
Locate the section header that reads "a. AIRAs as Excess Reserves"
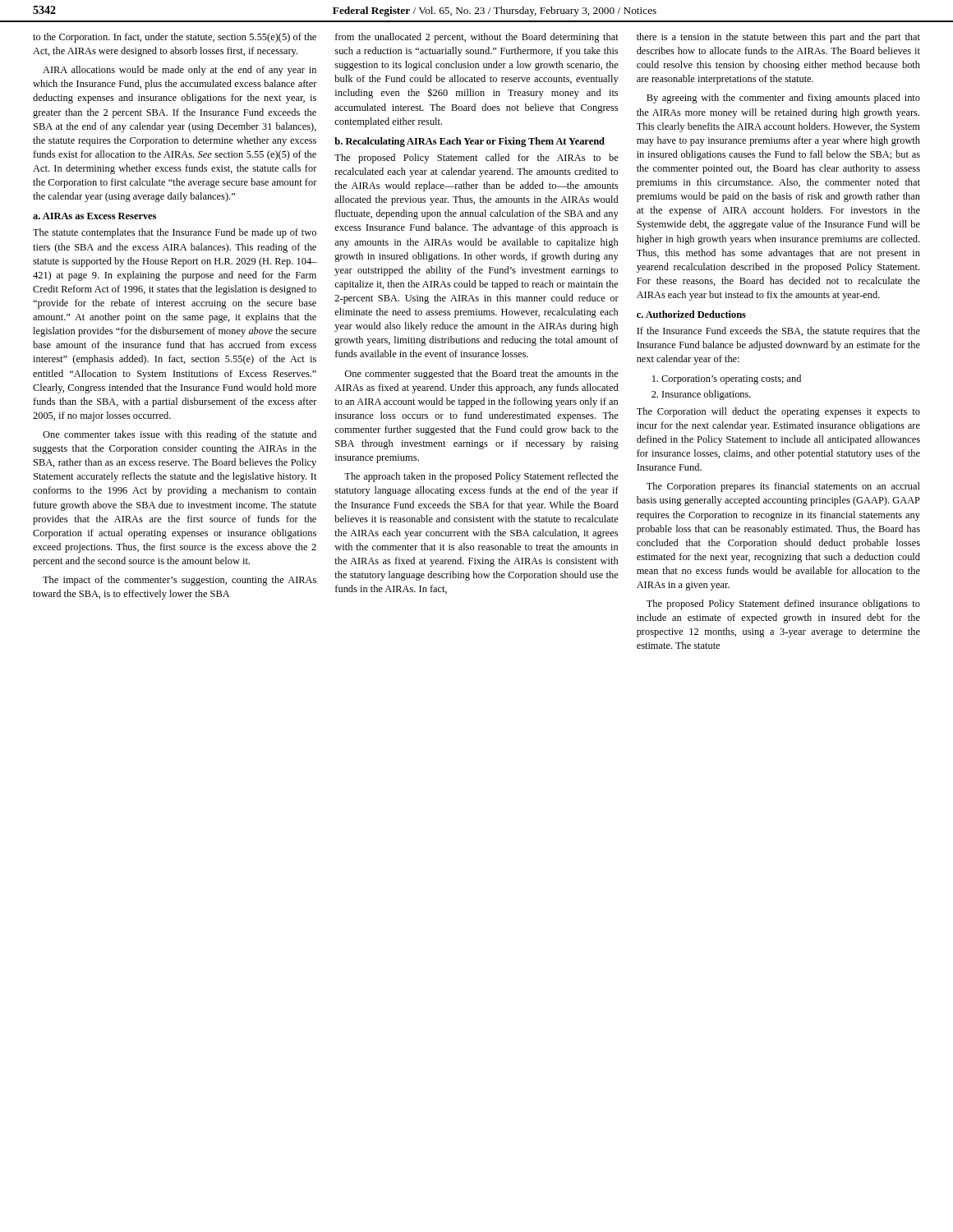click(95, 216)
